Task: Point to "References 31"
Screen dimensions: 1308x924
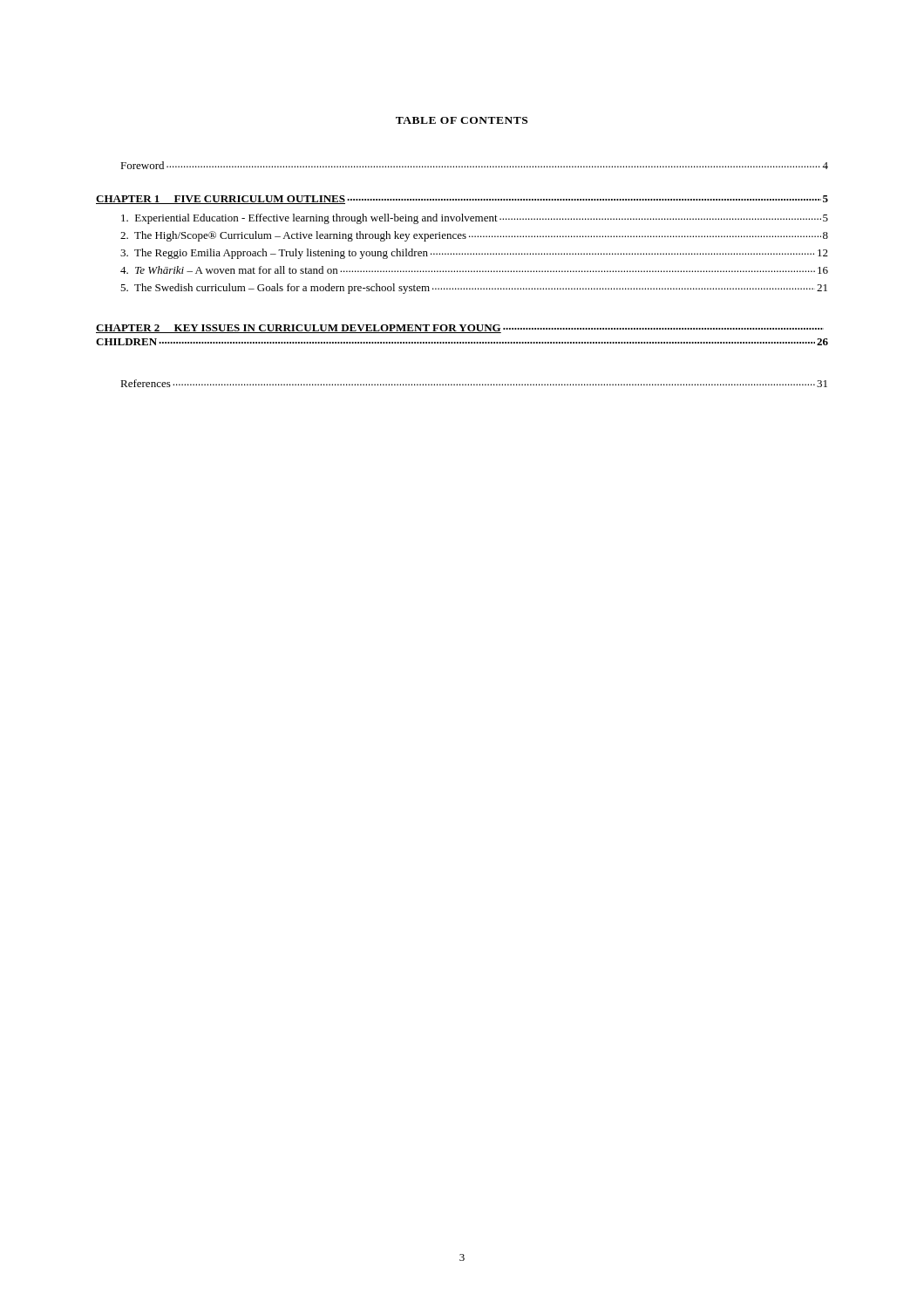Action: [x=474, y=384]
